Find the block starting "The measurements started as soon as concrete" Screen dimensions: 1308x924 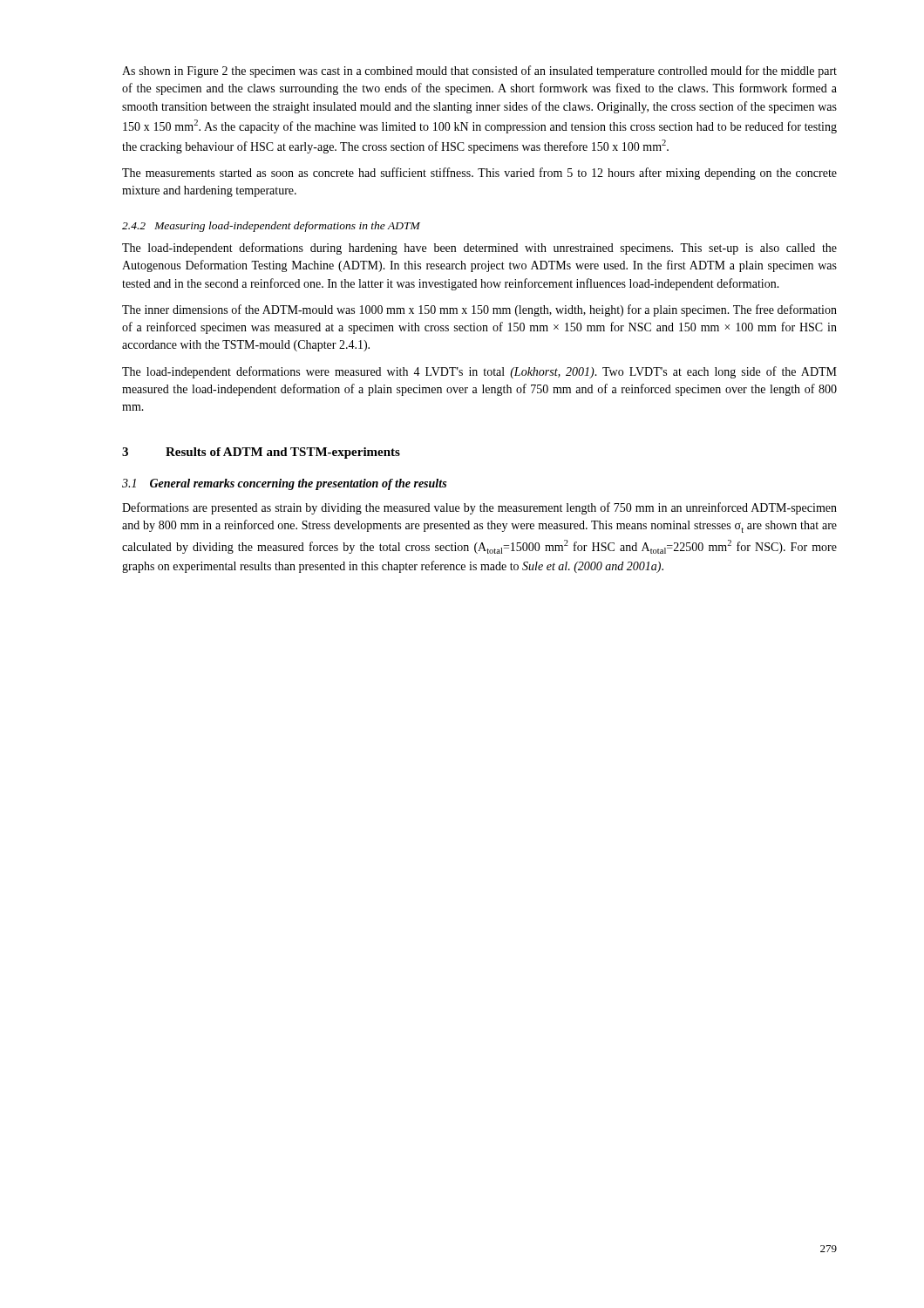(x=479, y=182)
